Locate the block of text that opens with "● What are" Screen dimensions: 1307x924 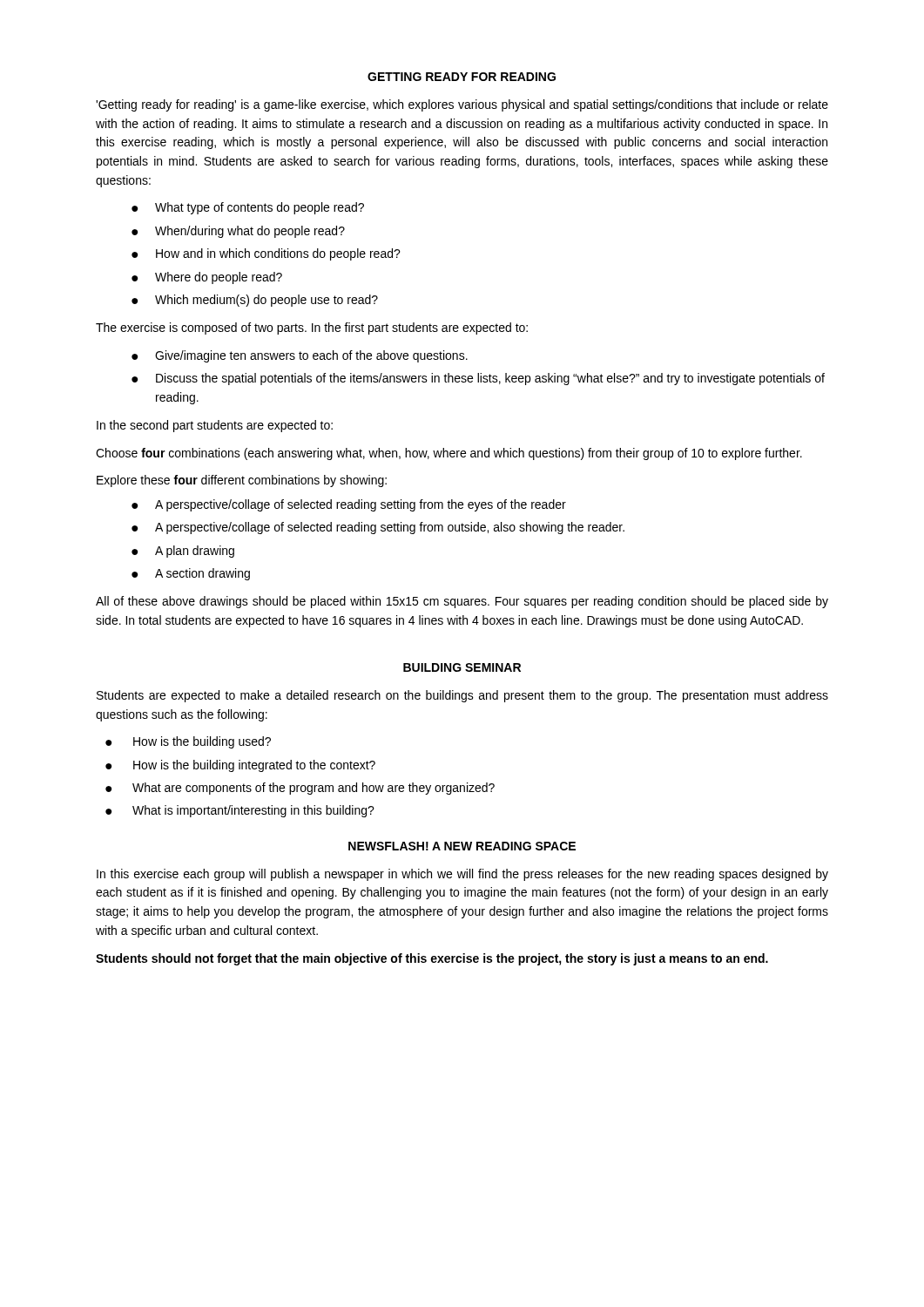[x=462, y=789]
